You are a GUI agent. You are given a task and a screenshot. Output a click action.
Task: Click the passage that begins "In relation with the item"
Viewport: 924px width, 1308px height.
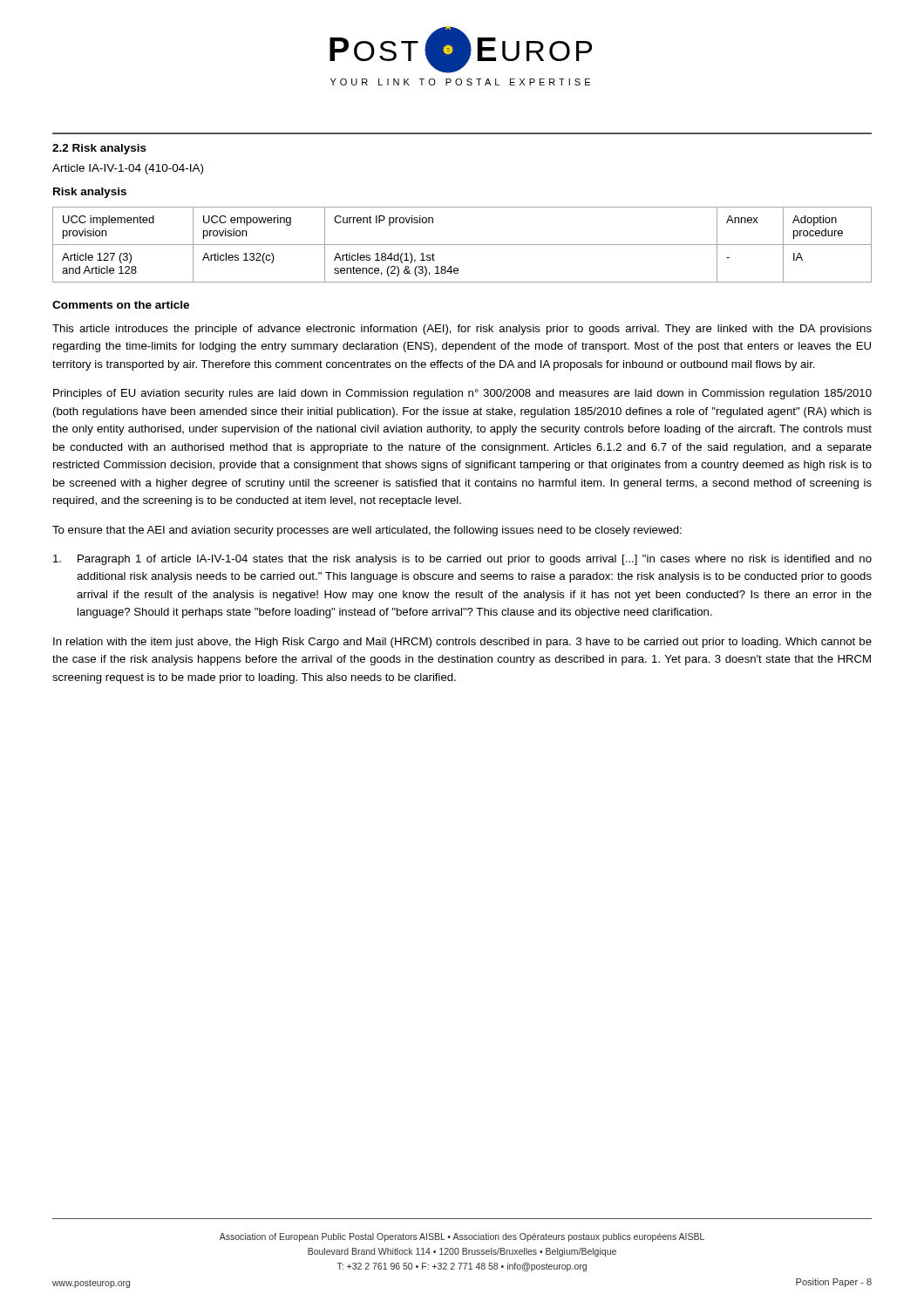pos(462,659)
